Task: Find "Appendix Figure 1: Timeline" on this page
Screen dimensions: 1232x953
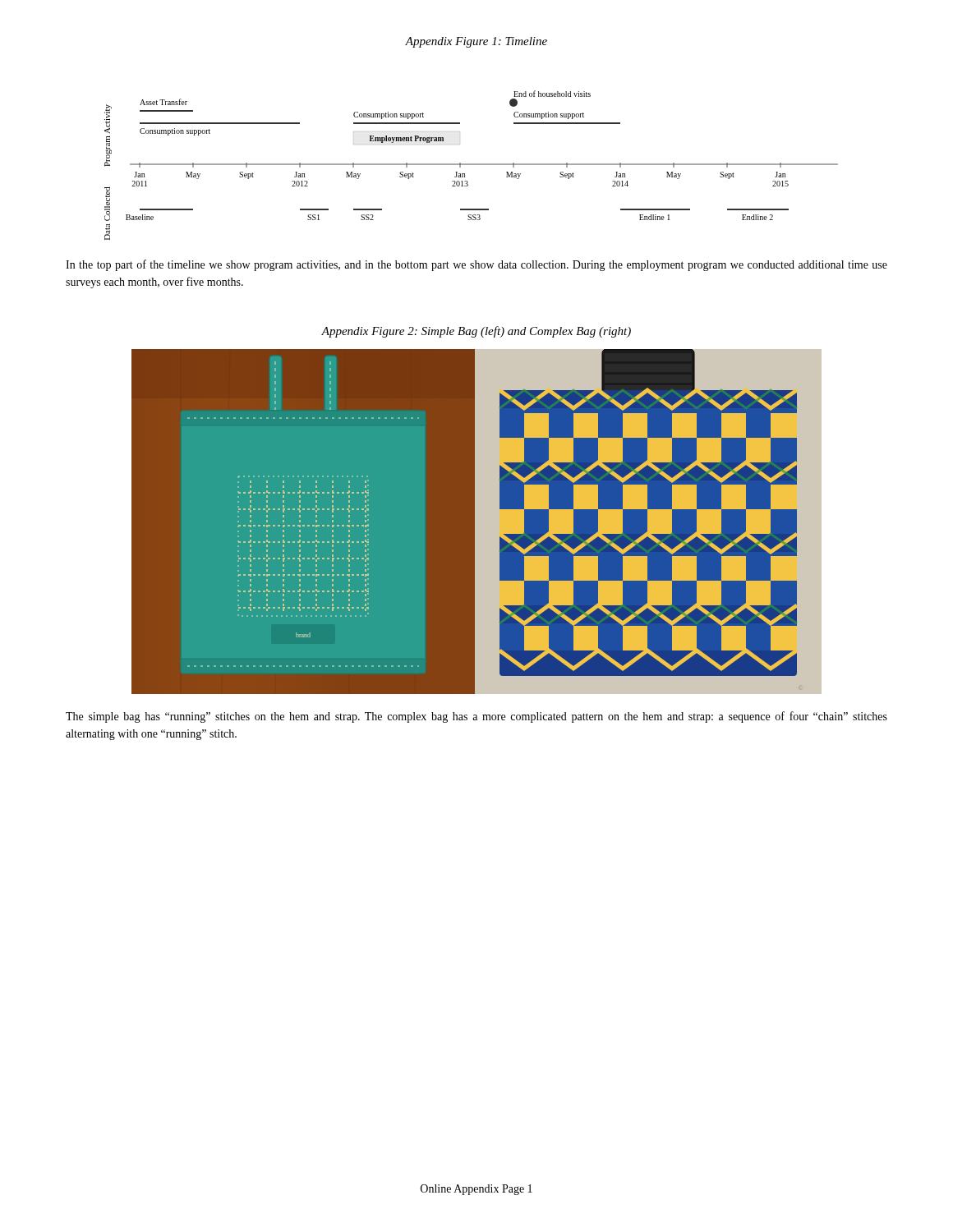Action: click(x=476, y=41)
